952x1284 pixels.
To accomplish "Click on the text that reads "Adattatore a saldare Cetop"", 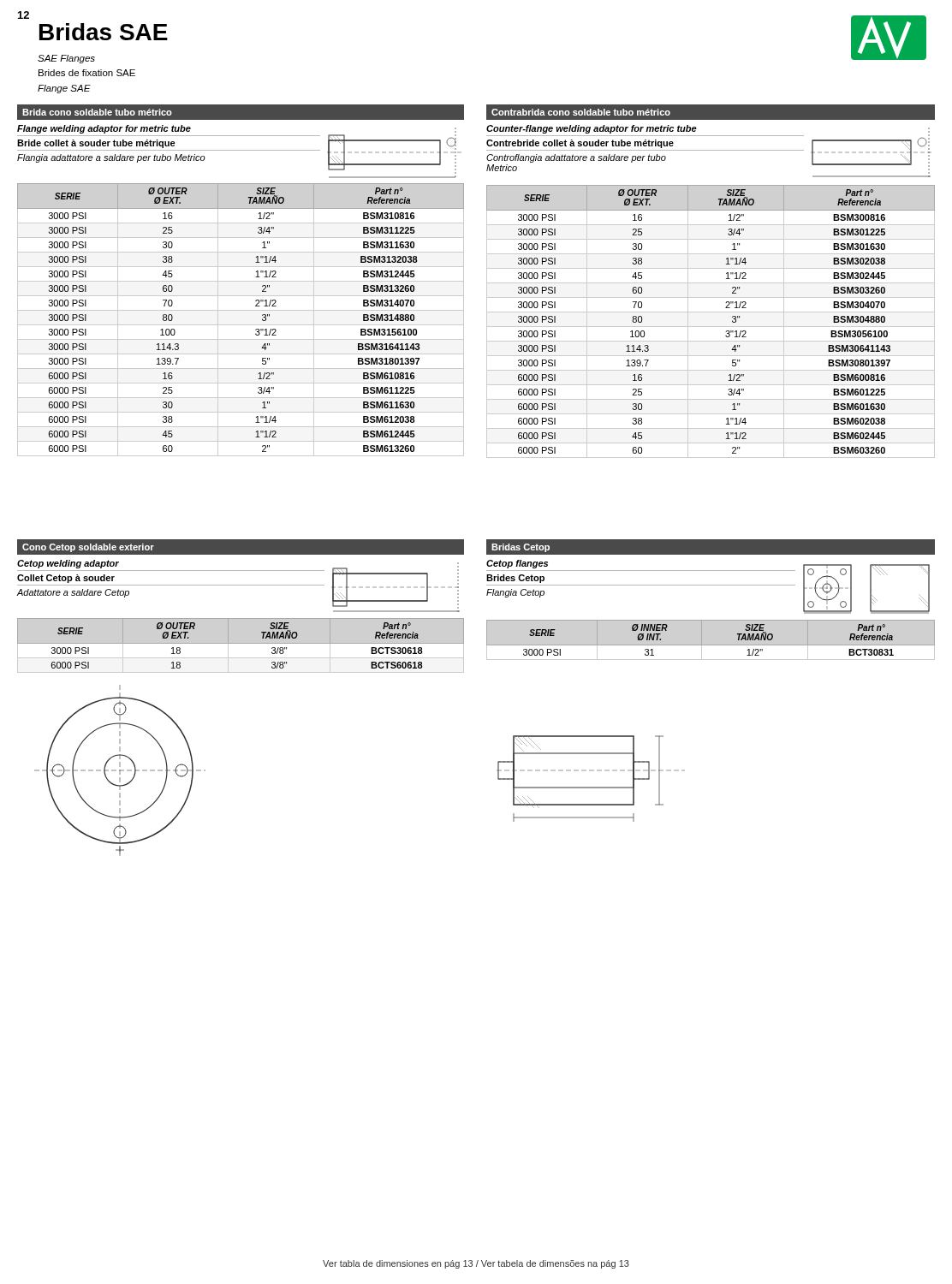I will [73, 592].
